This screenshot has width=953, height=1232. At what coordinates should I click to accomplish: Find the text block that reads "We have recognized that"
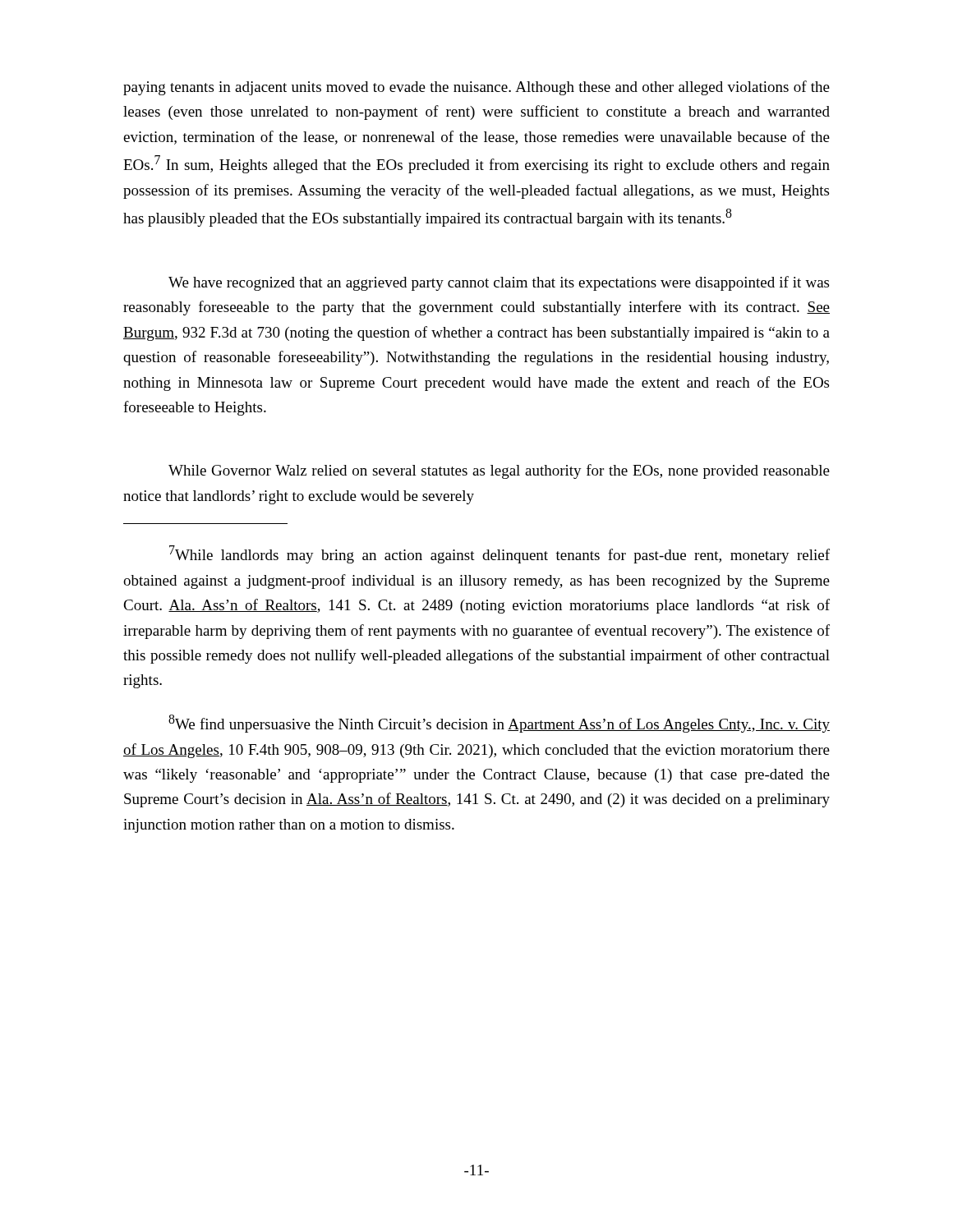[476, 345]
